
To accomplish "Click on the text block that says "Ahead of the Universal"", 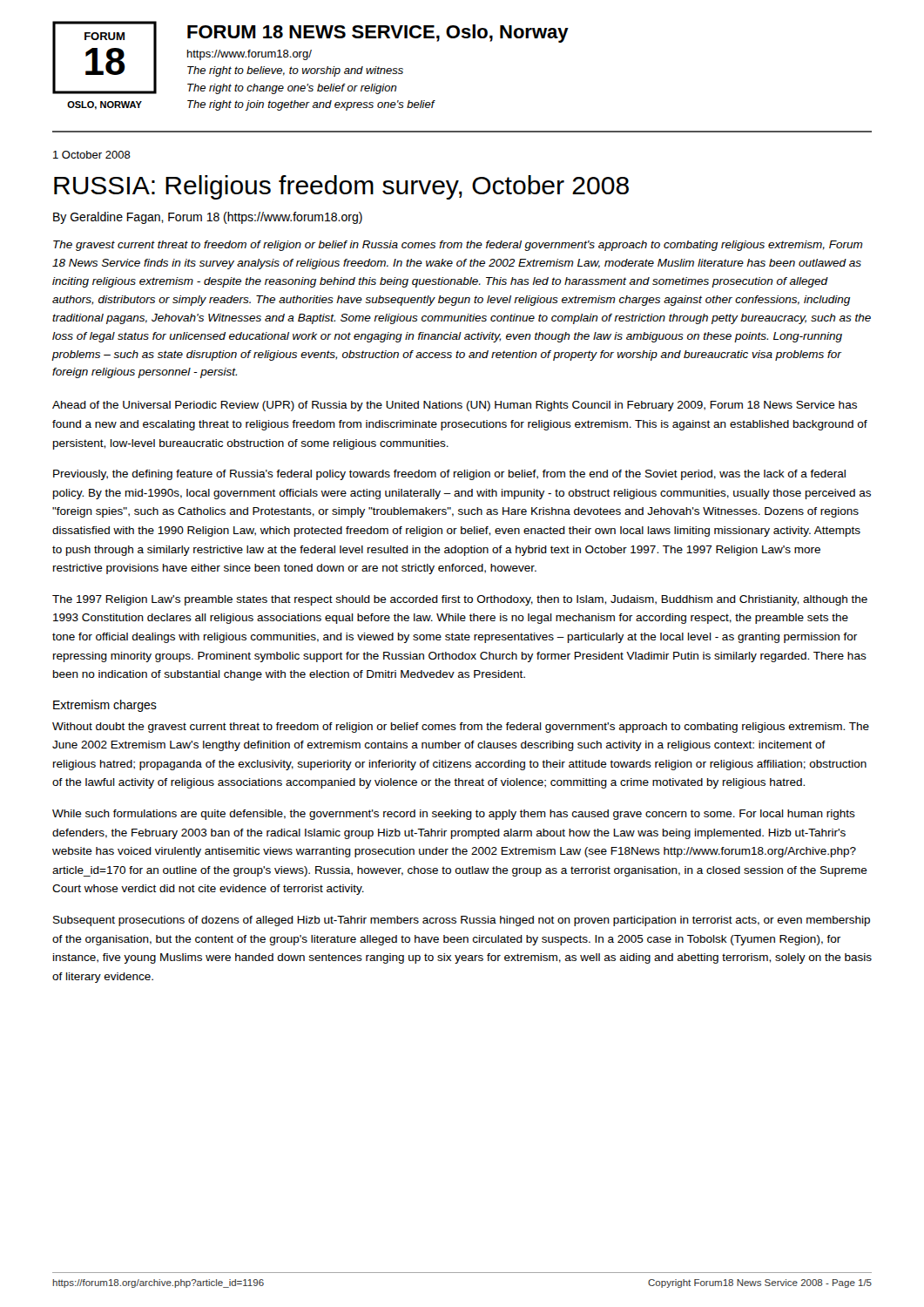I will pos(460,424).
